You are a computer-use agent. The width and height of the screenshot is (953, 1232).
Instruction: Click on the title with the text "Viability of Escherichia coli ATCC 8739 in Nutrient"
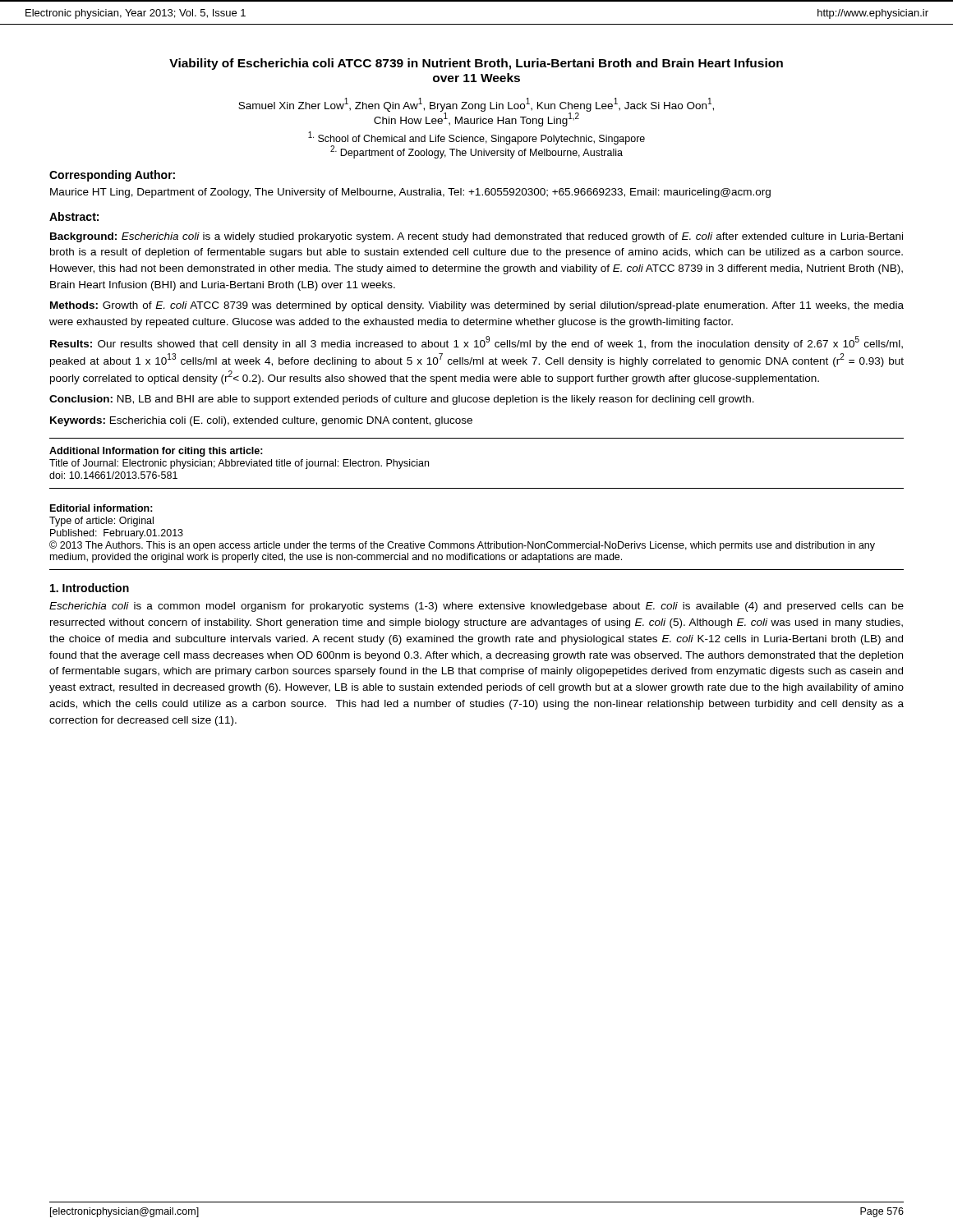[x=476, y=70]
